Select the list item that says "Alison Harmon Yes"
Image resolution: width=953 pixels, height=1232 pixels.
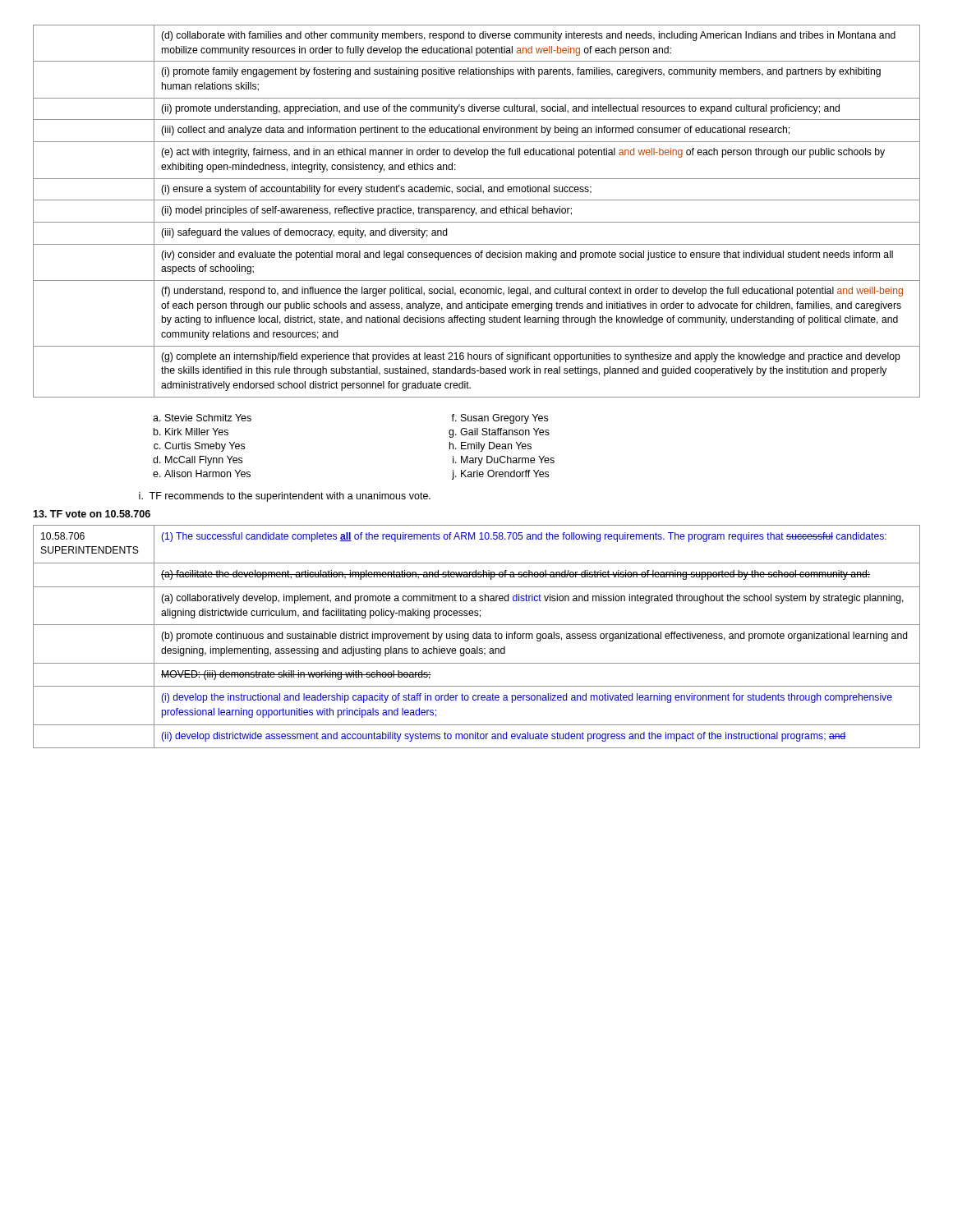click(x=208, y=474)
